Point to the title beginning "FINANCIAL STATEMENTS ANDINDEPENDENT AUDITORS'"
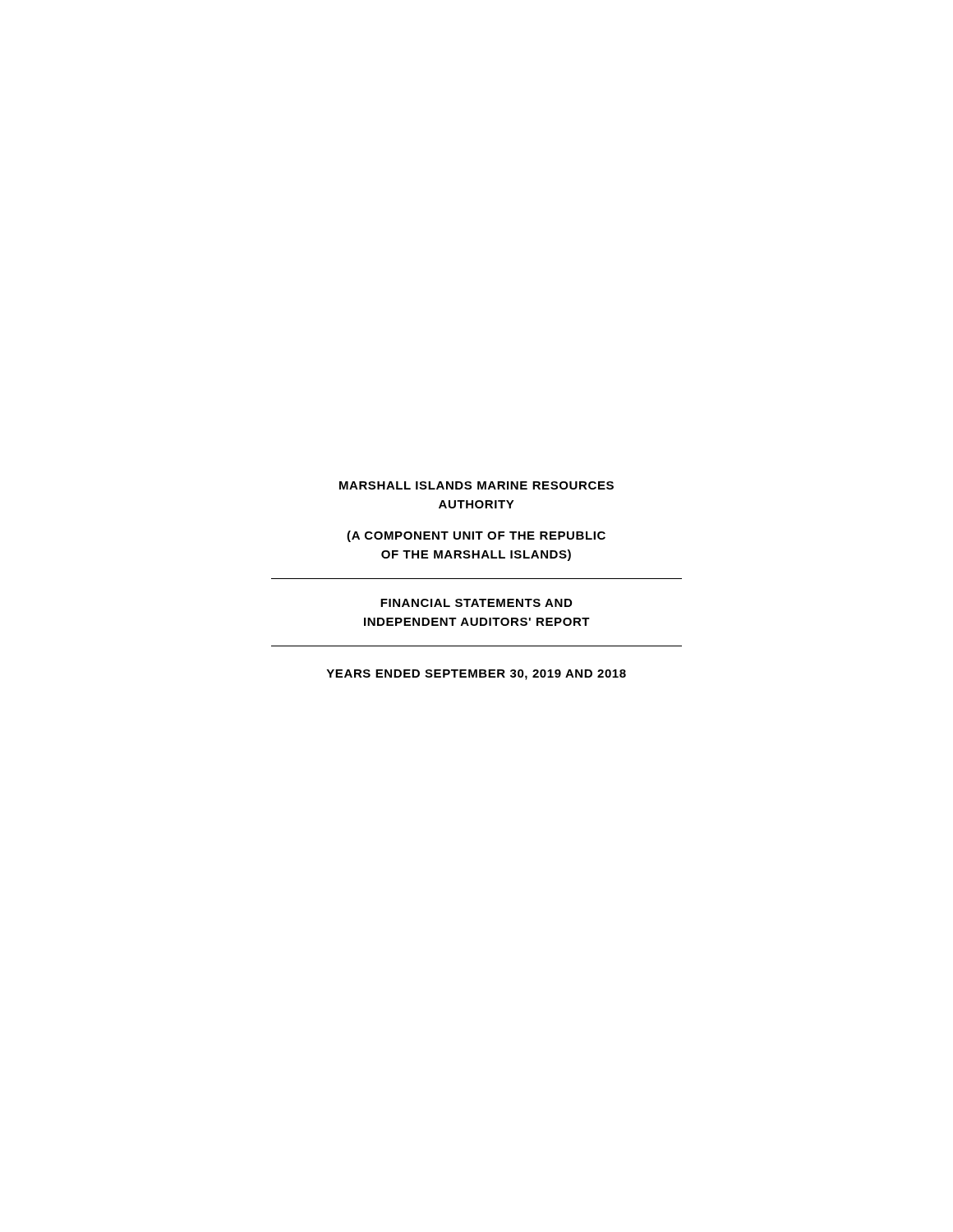 [x=476, y=612]
